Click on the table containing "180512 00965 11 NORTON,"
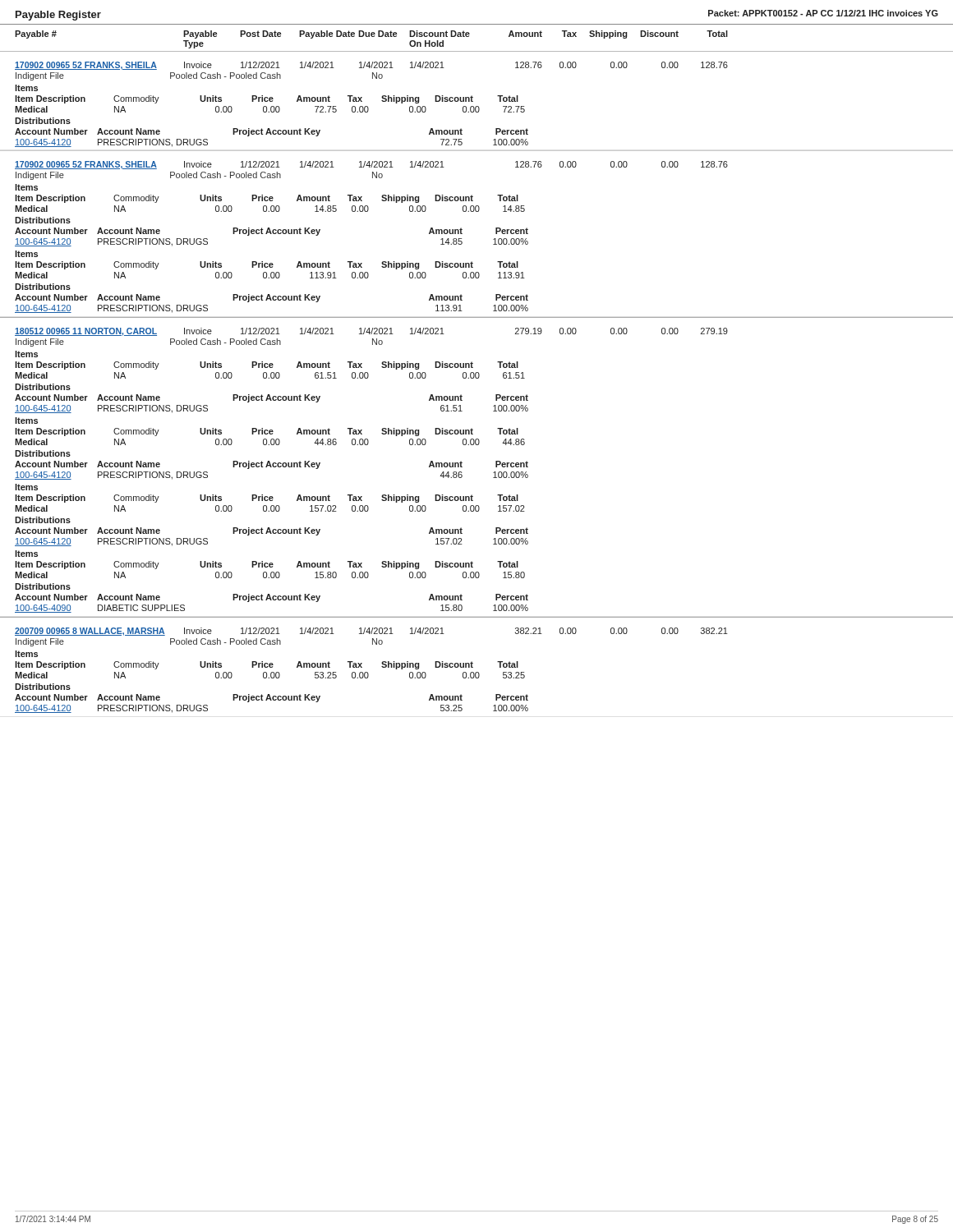The height and width of the screenshot is (1232, 953). (x=476, y=467)
